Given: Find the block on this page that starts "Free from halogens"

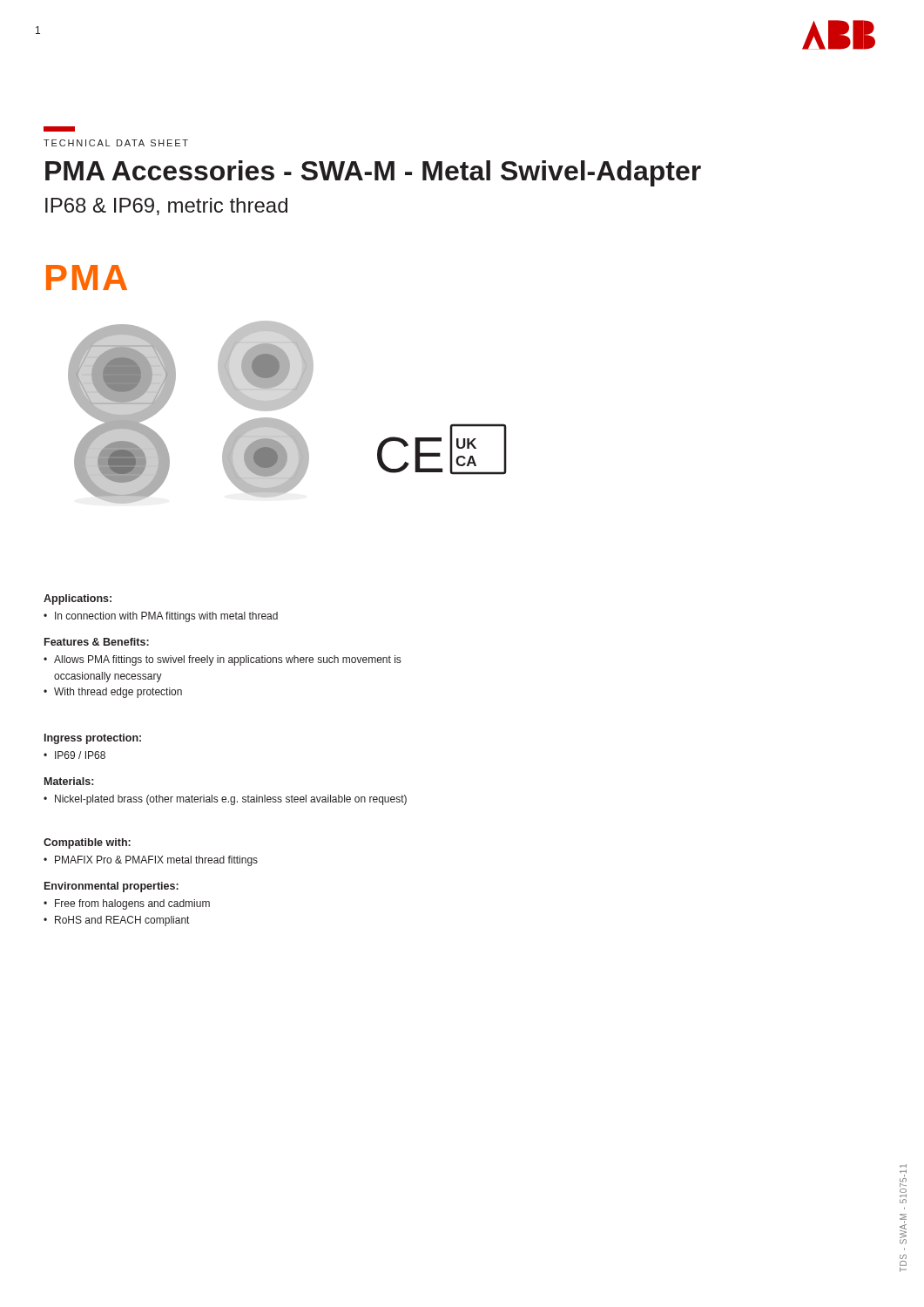Looking at the screenshot, I should [x=132, y=904].
